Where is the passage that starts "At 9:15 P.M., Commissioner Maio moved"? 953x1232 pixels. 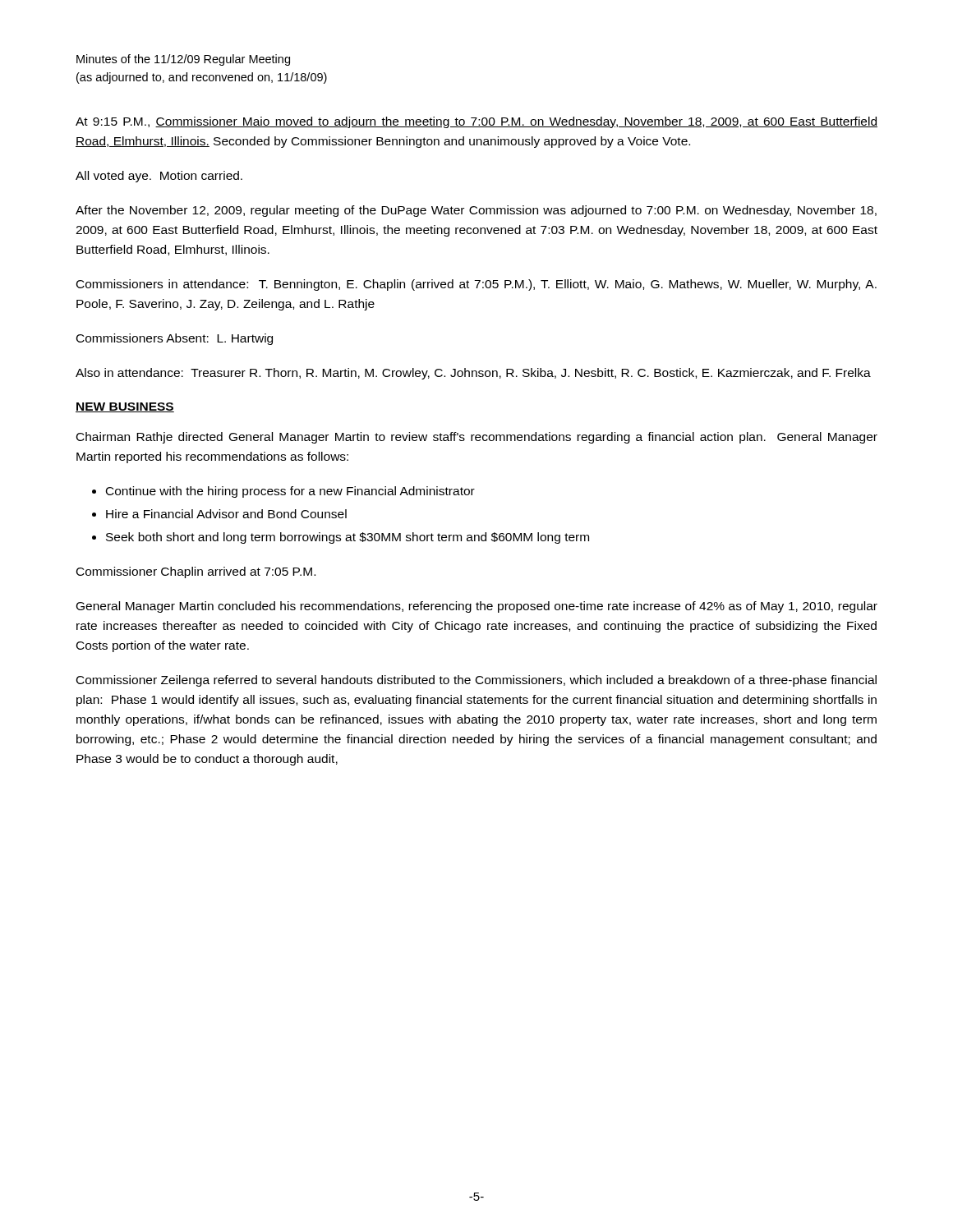(x=476, y=131)
